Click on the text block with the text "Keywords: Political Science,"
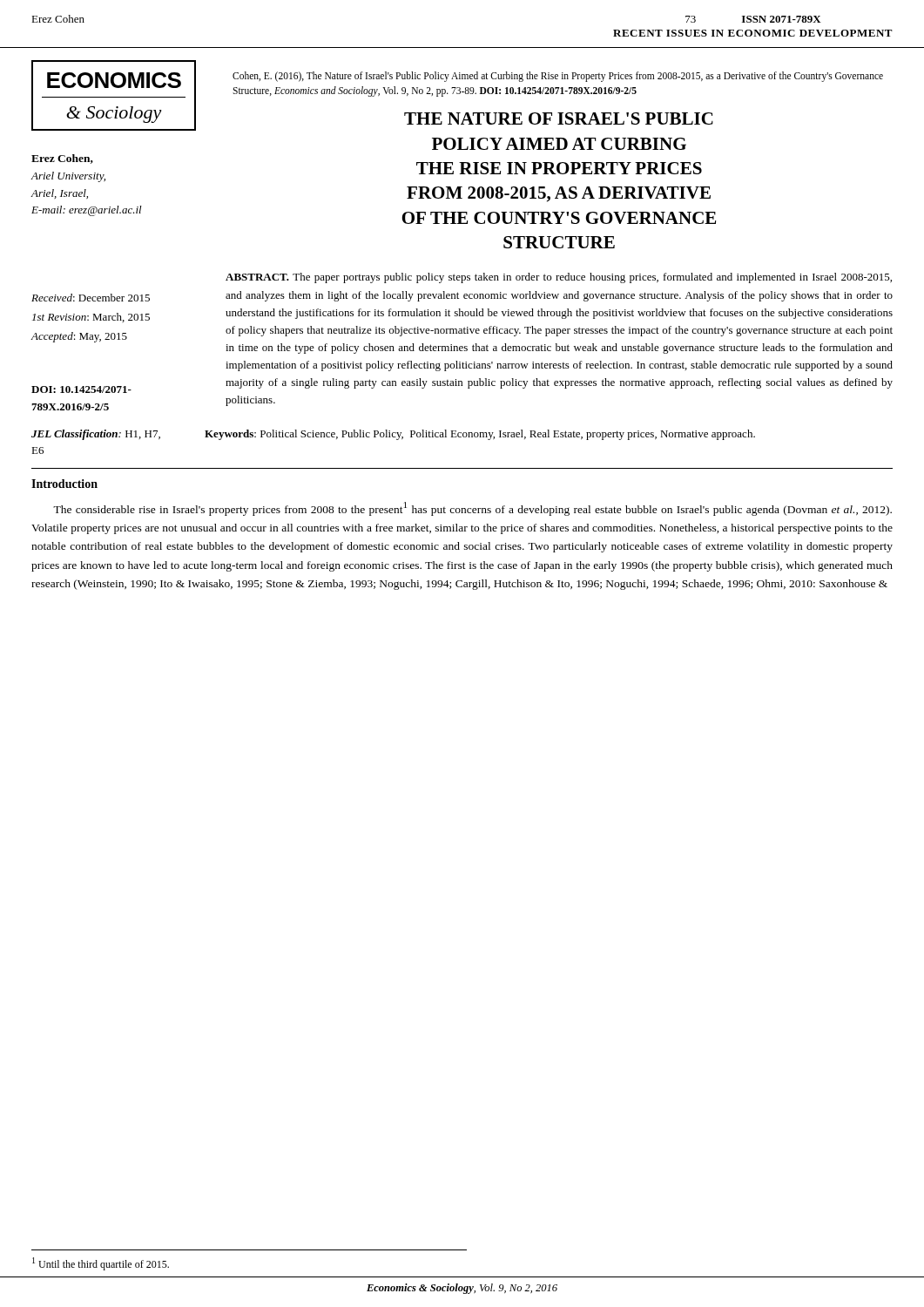Viewport: 924px width, 1307px height. pyautogui.click(x=480, y=433)
